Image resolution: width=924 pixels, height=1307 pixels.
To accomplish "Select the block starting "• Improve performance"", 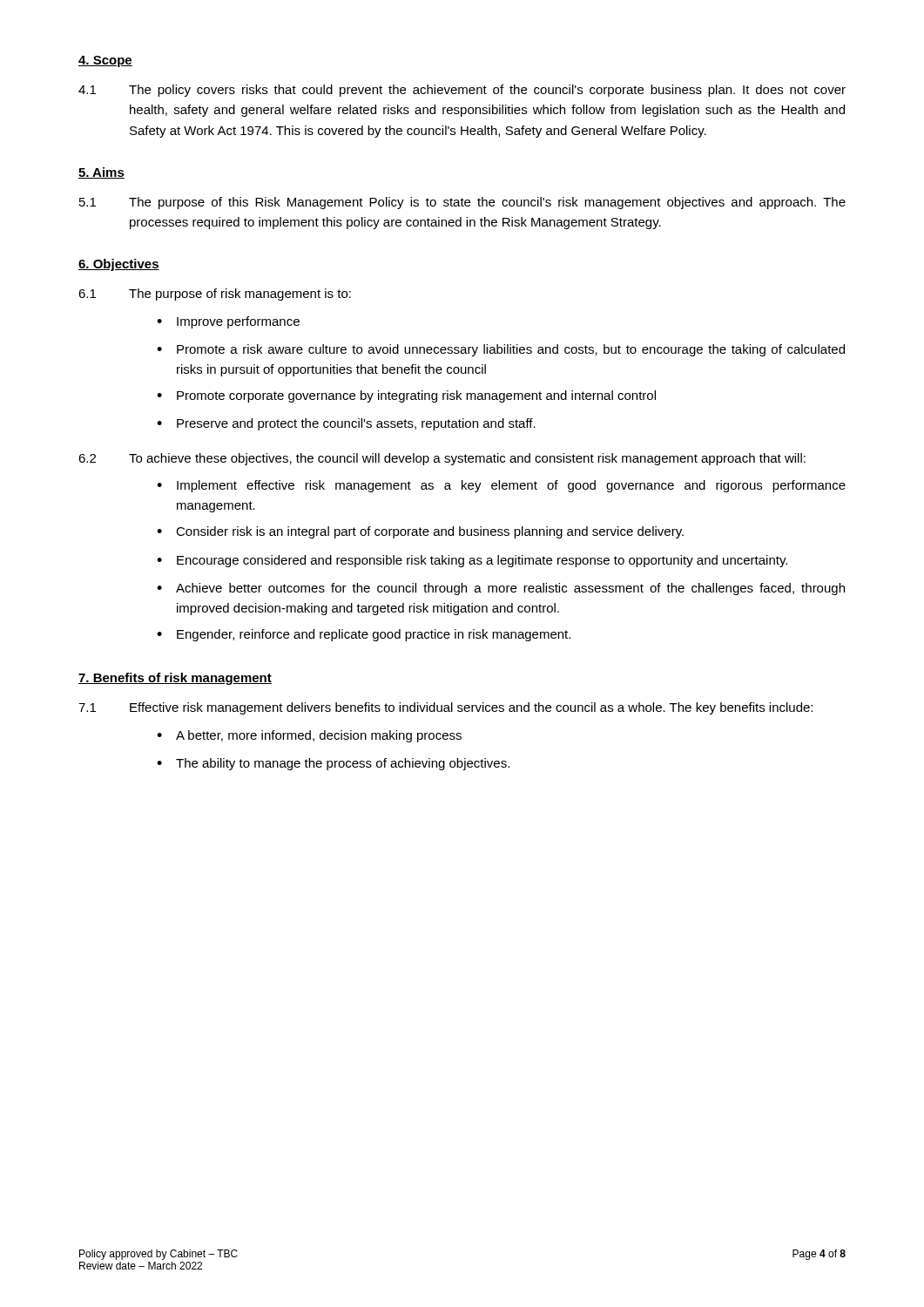I will (x=228, y=322).
